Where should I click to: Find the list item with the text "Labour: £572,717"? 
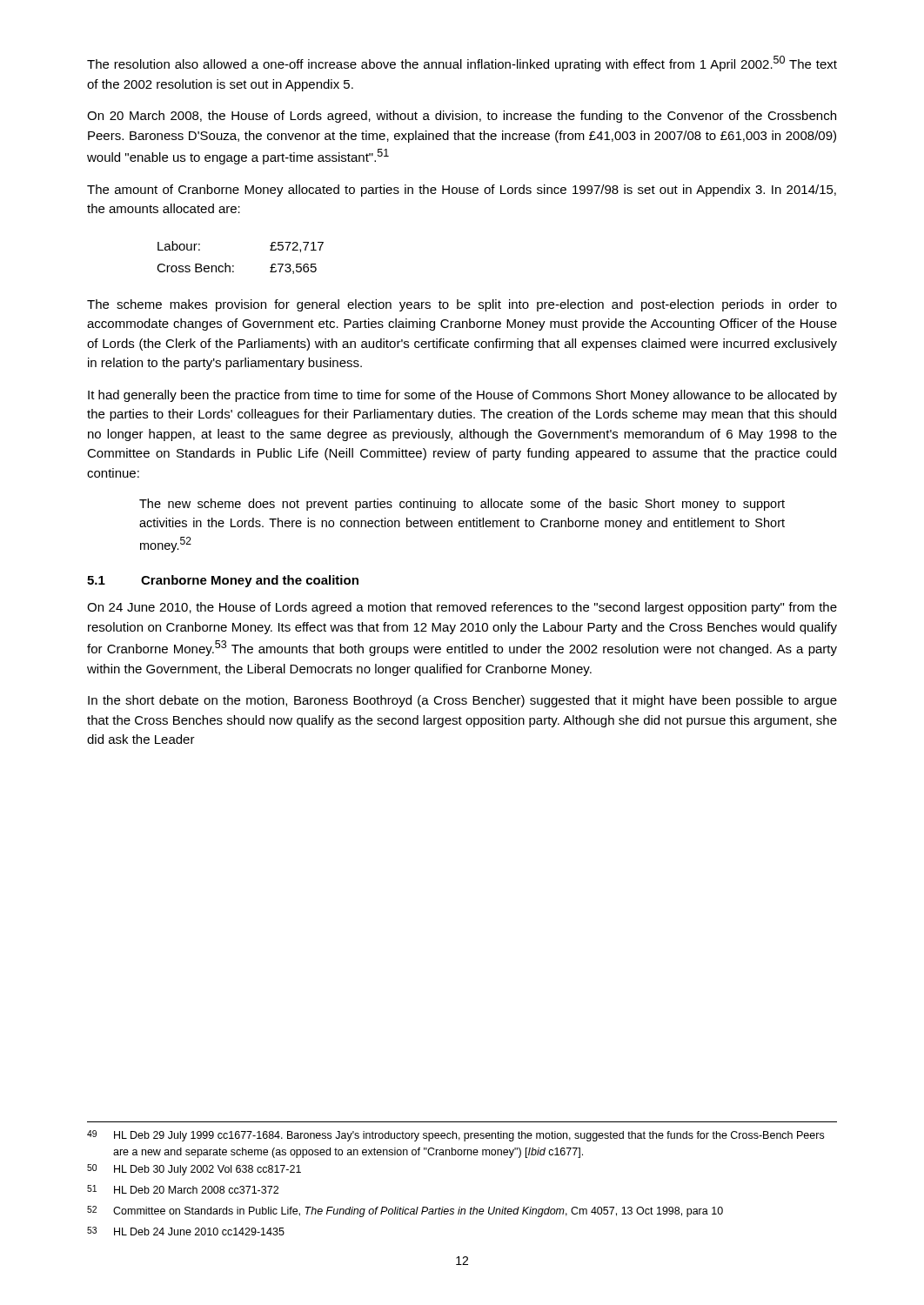[174, 246]
